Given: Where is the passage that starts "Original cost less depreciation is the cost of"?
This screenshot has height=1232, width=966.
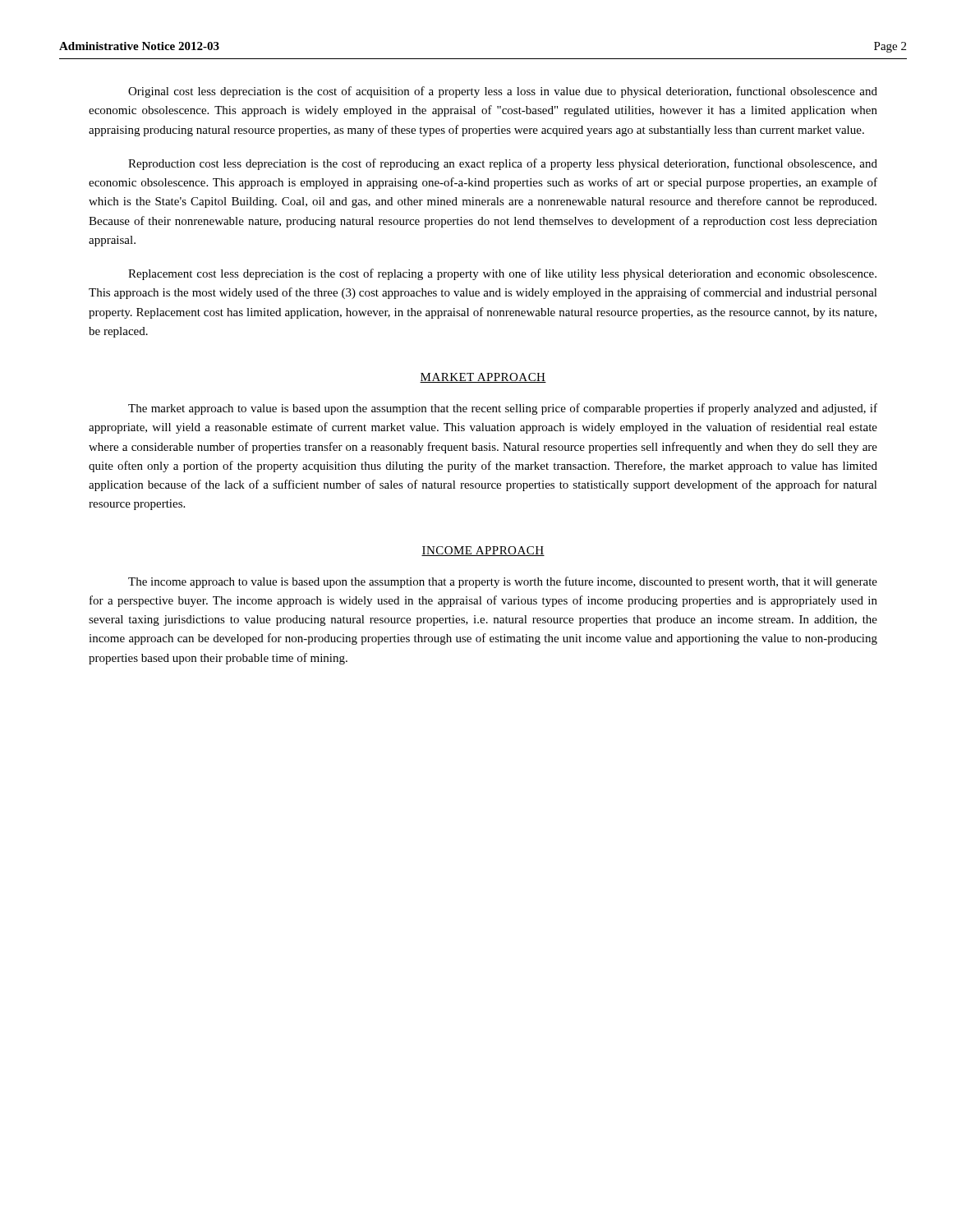Looking at the screenshot, I should click(483, 110).
